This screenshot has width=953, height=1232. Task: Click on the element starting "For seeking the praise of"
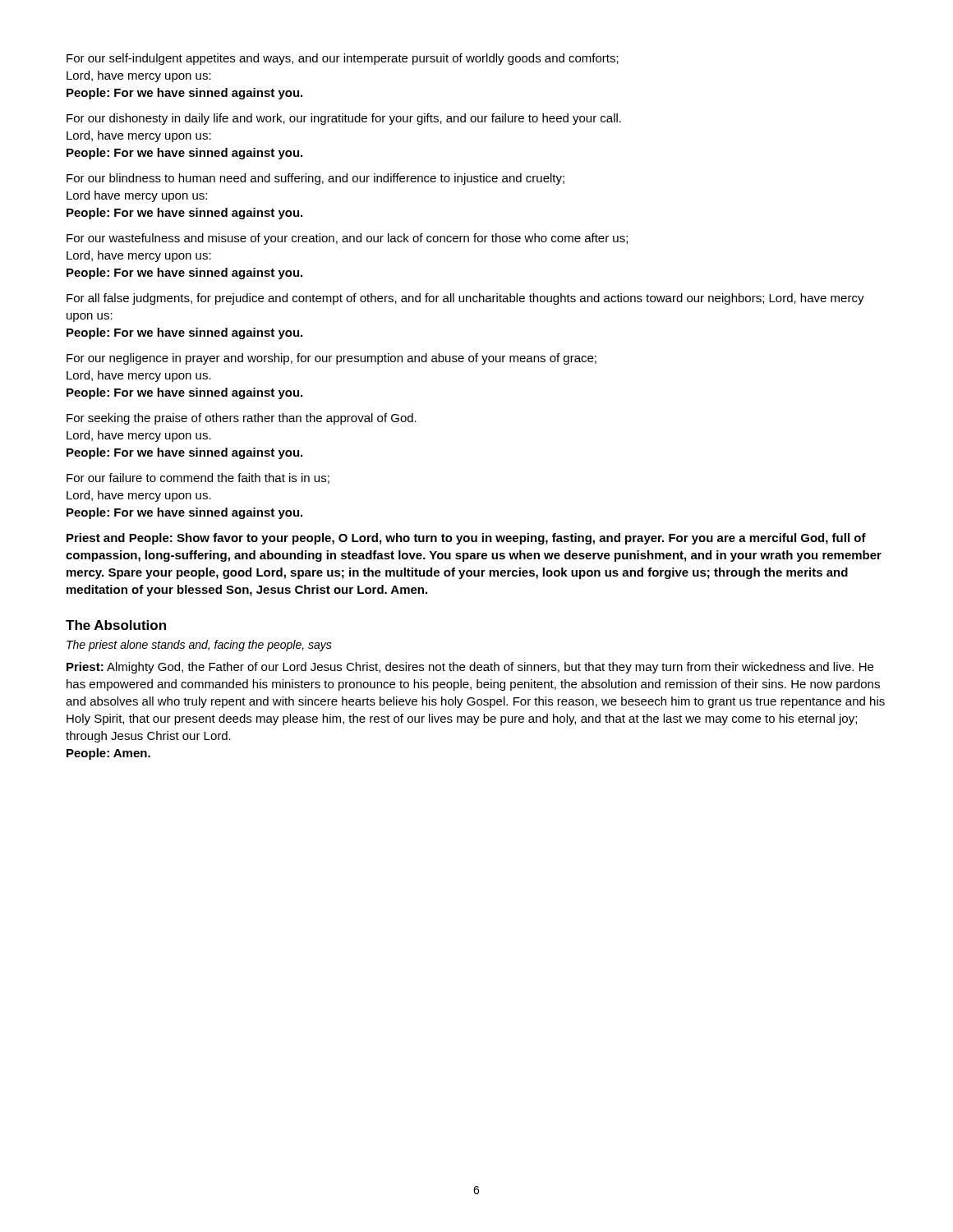(242, 419)
